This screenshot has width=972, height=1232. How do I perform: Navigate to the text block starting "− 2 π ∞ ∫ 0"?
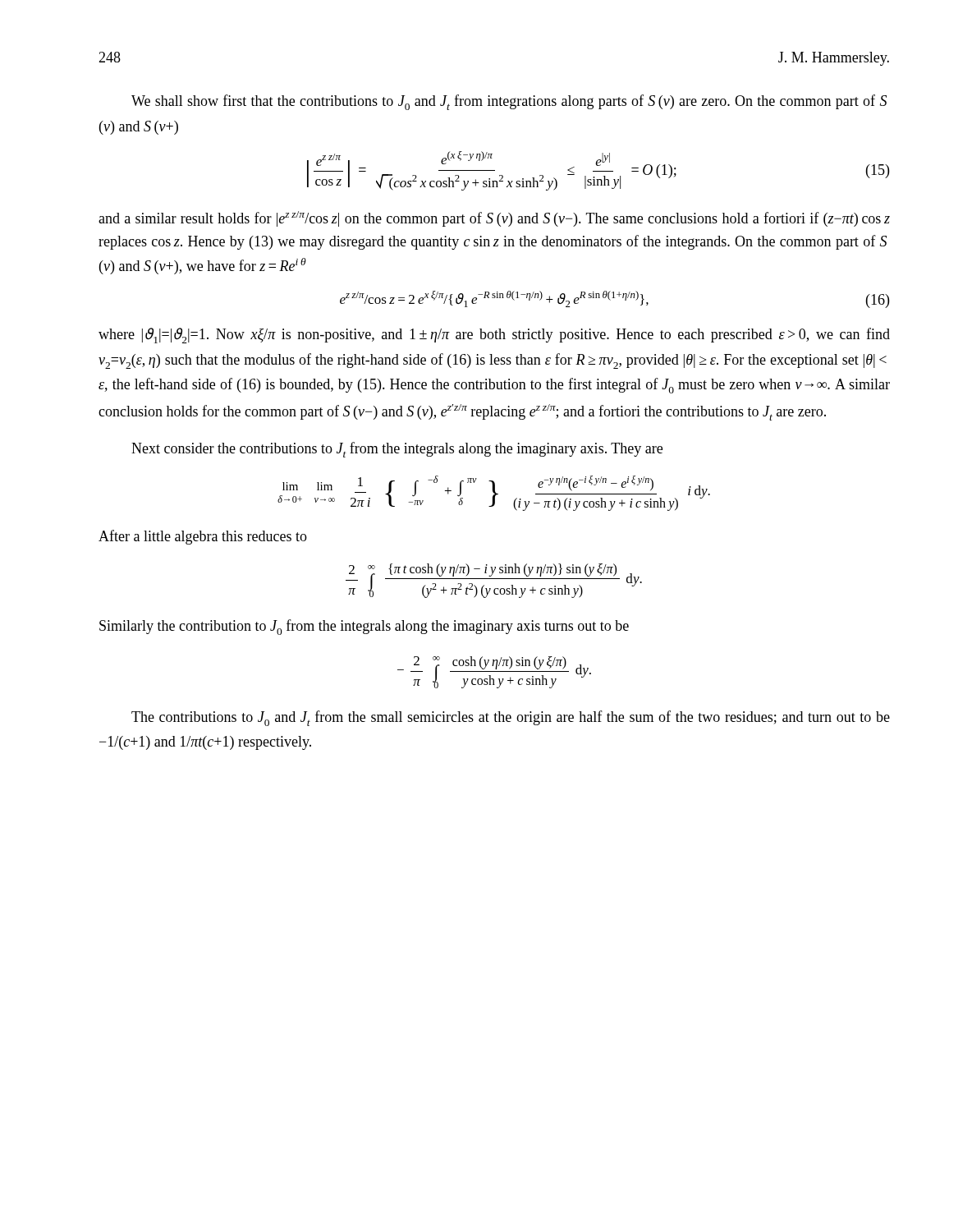(494, 671)
